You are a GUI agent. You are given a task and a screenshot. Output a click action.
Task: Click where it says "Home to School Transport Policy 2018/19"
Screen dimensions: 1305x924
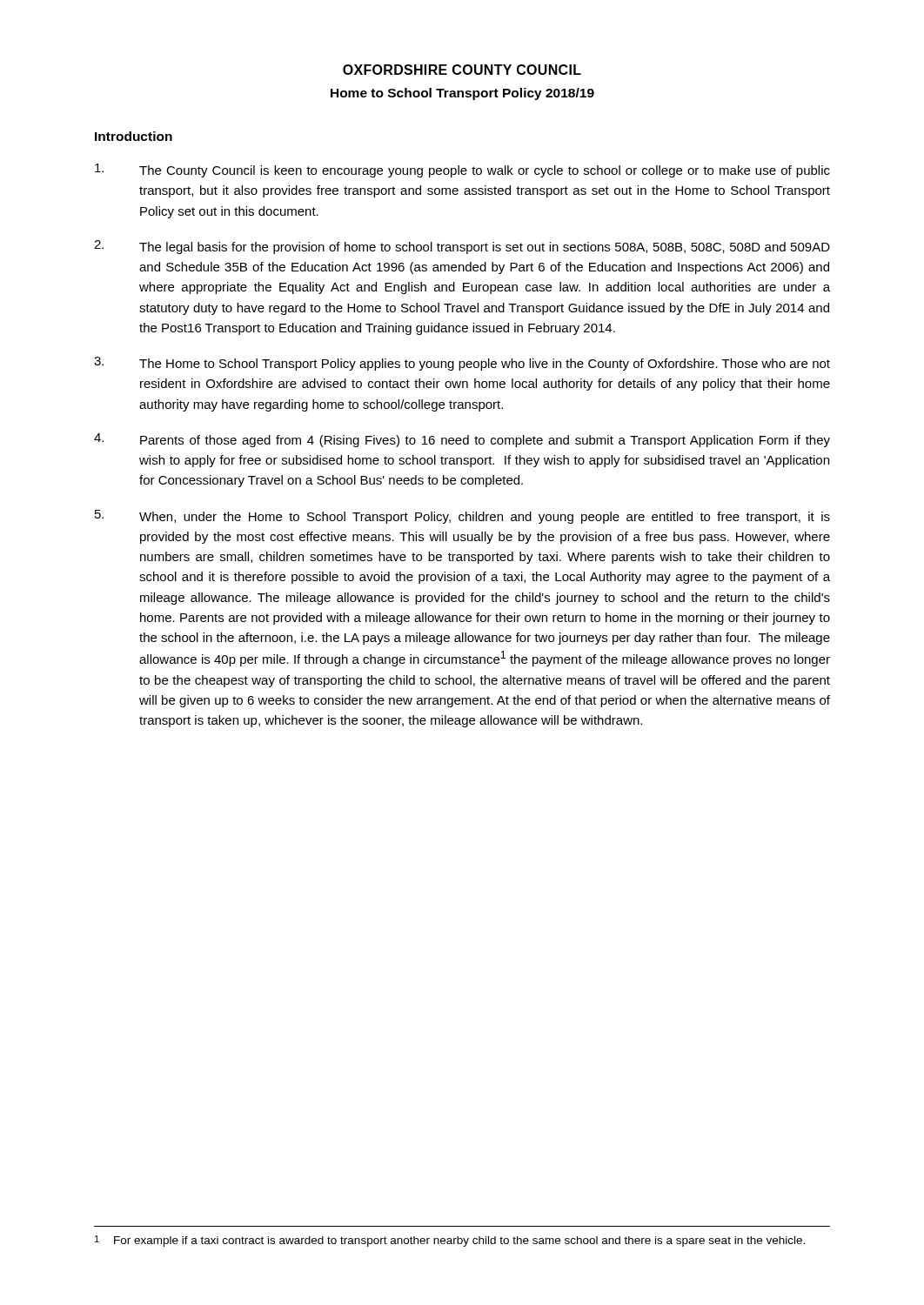pos(462,93)
